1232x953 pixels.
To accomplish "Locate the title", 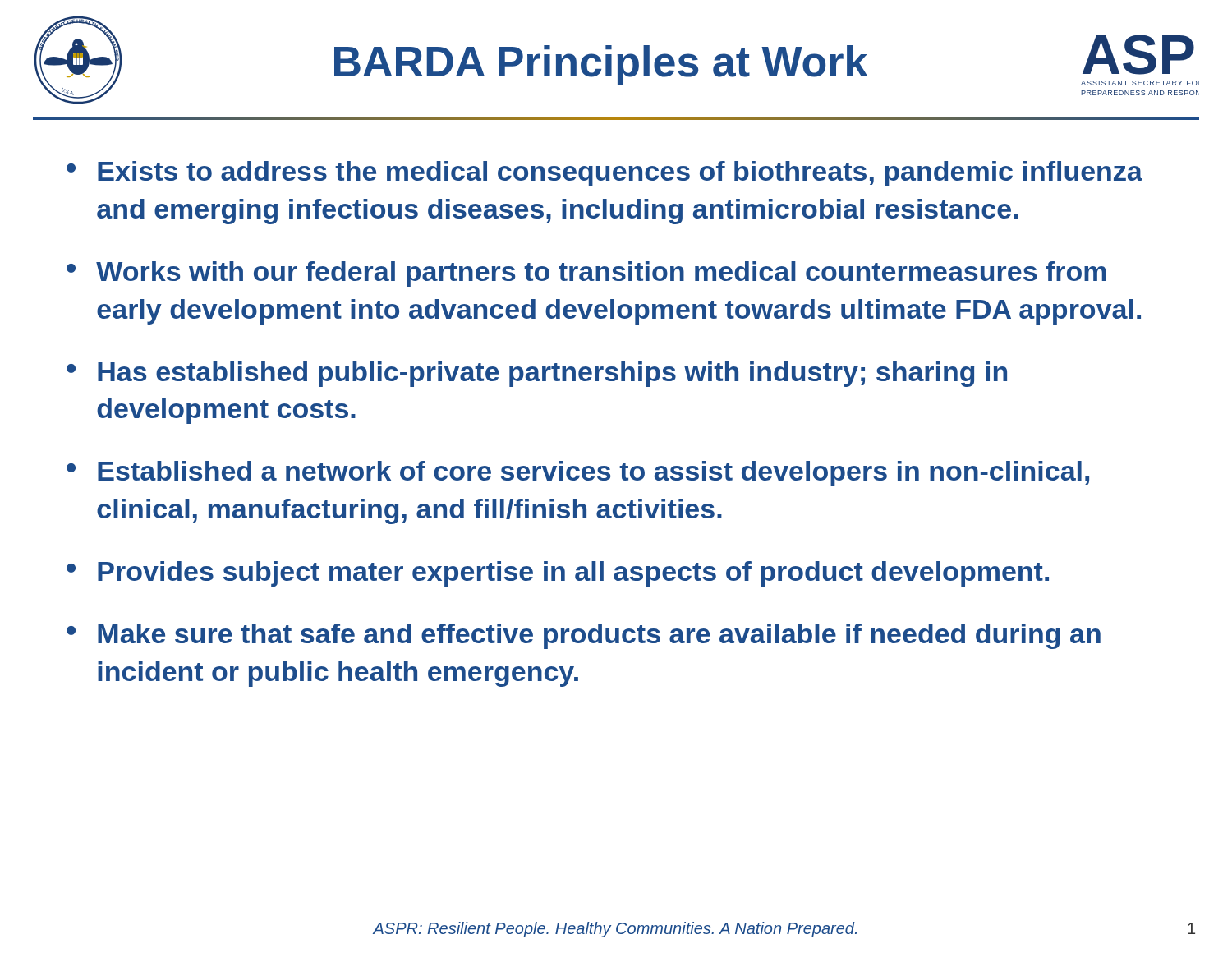I will coord(600,62).
